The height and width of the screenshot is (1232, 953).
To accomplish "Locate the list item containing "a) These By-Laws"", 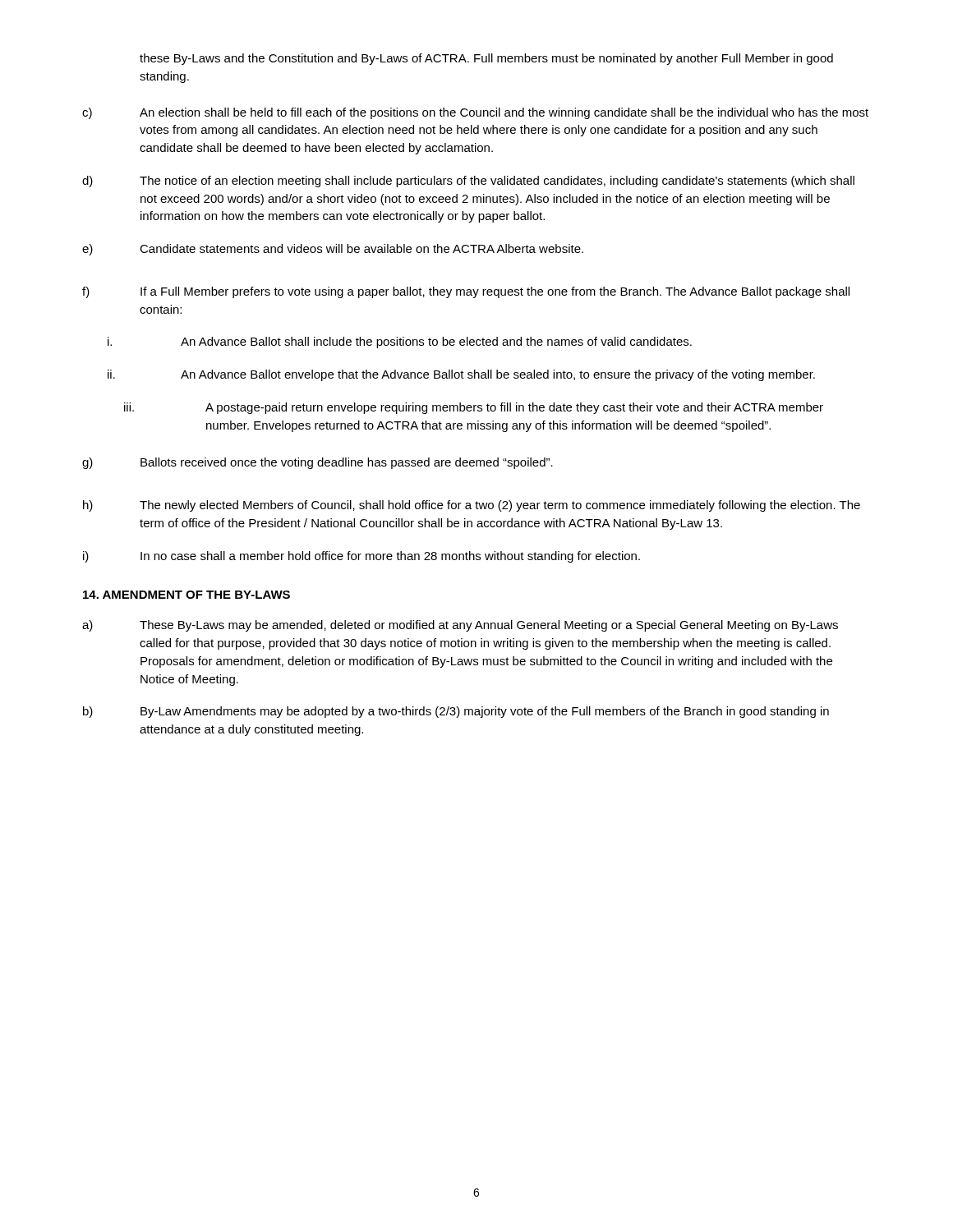I will [476, 652].
